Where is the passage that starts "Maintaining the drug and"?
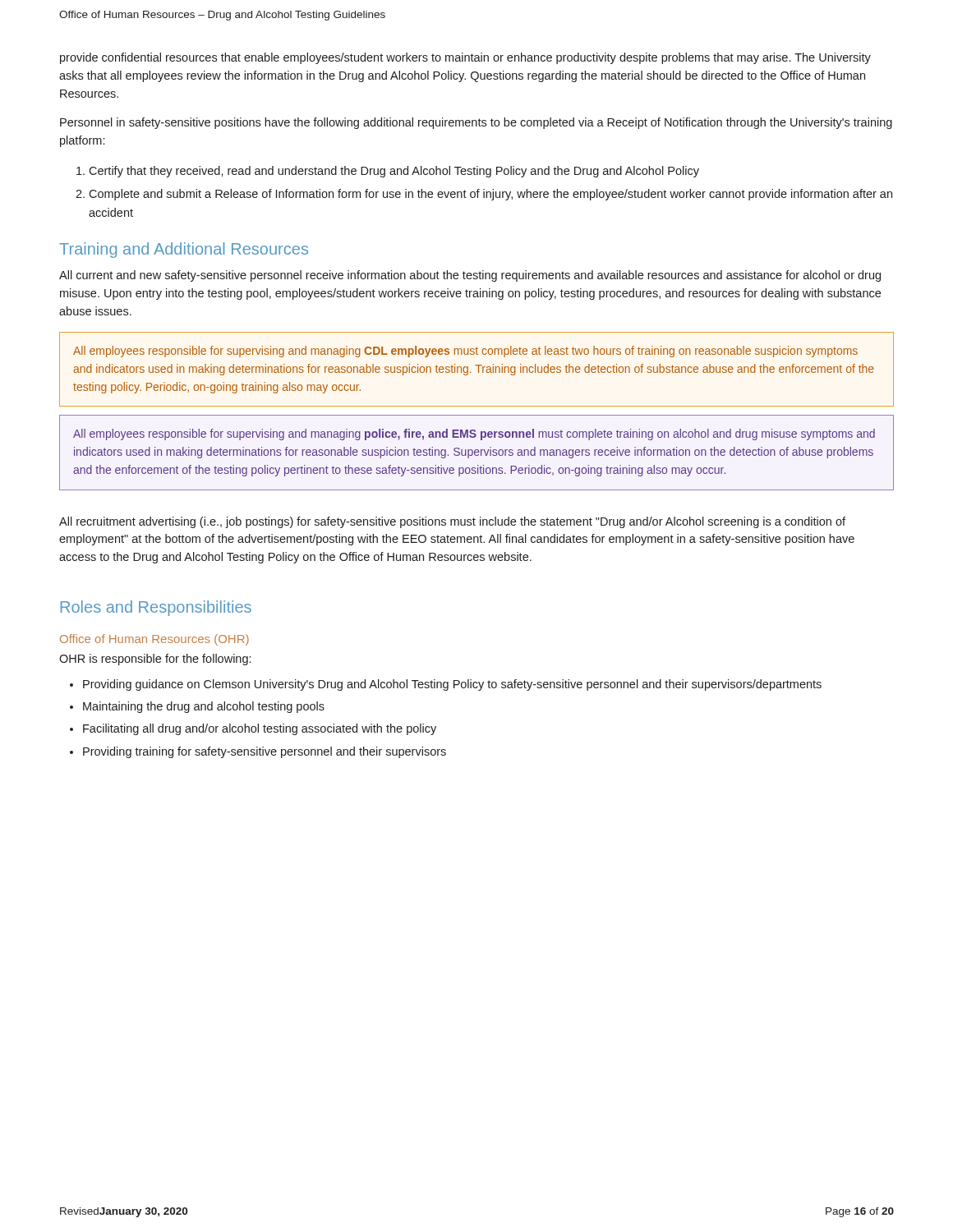Image resolution: width=953 pixels, height=1232 pixels. (x=203, y=706)
